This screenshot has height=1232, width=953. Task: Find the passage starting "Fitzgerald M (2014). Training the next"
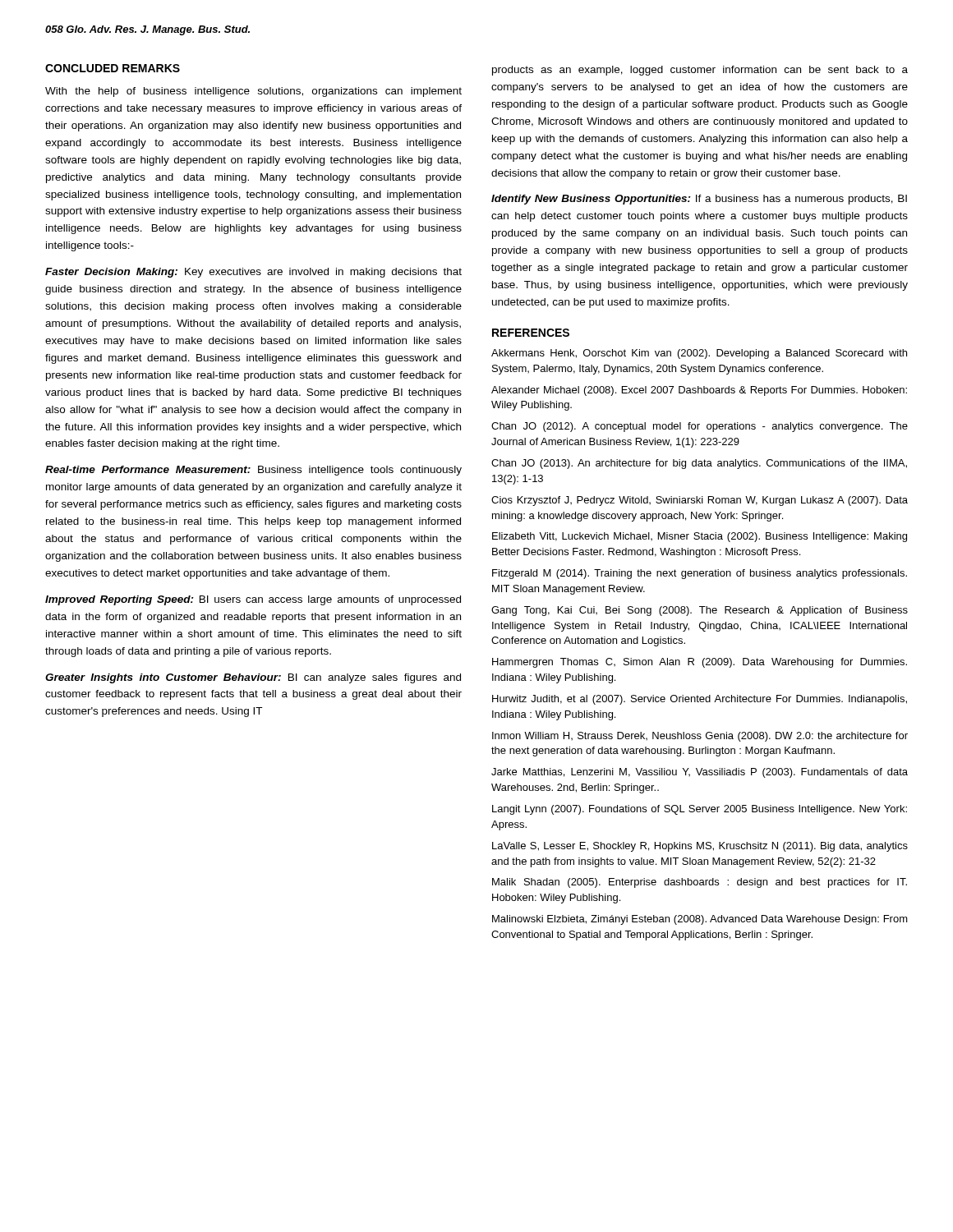pyautogui.click(x=700, y=581)
